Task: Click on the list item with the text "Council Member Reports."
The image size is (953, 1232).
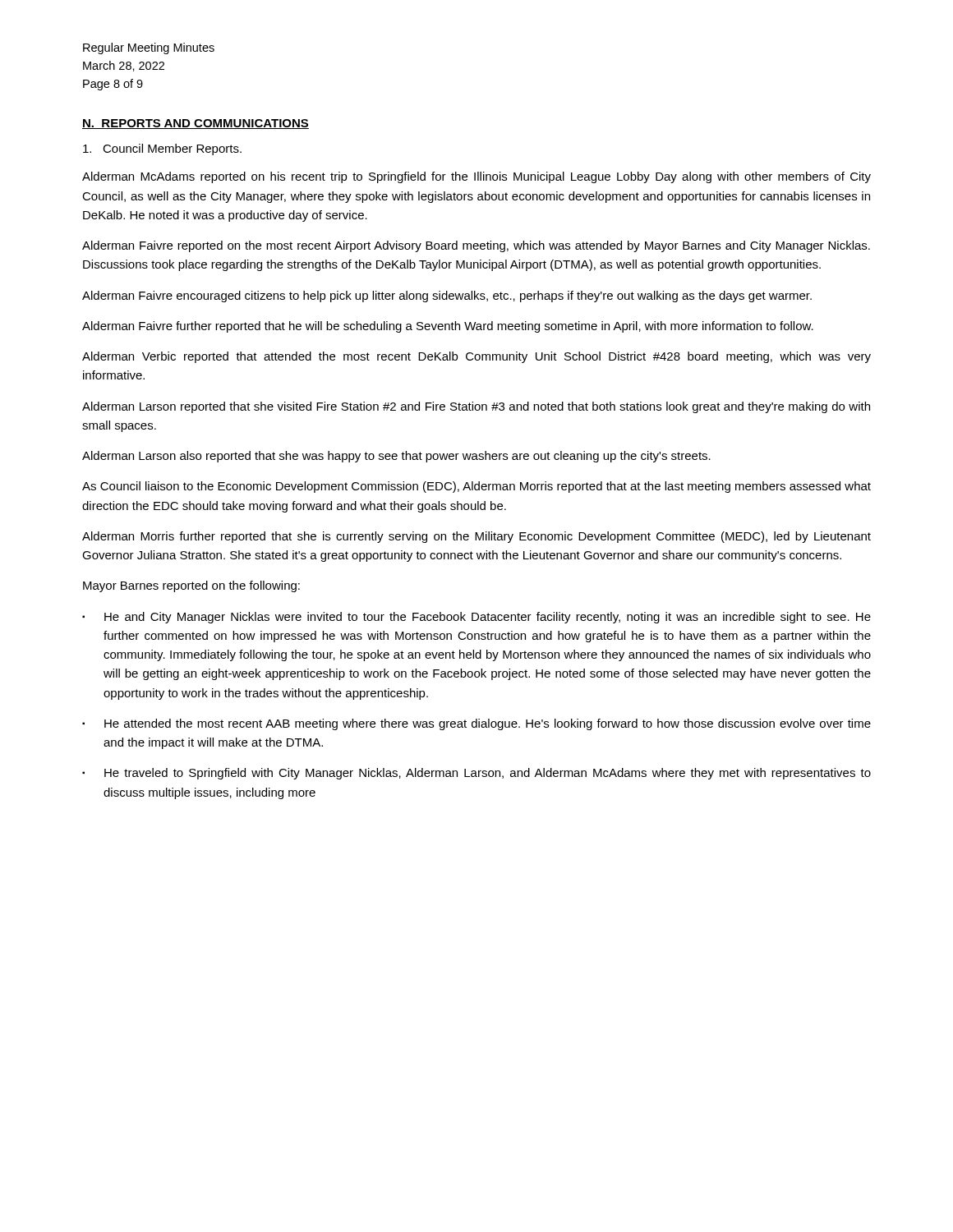Action: pyautogui.click(x=162, y=148)
